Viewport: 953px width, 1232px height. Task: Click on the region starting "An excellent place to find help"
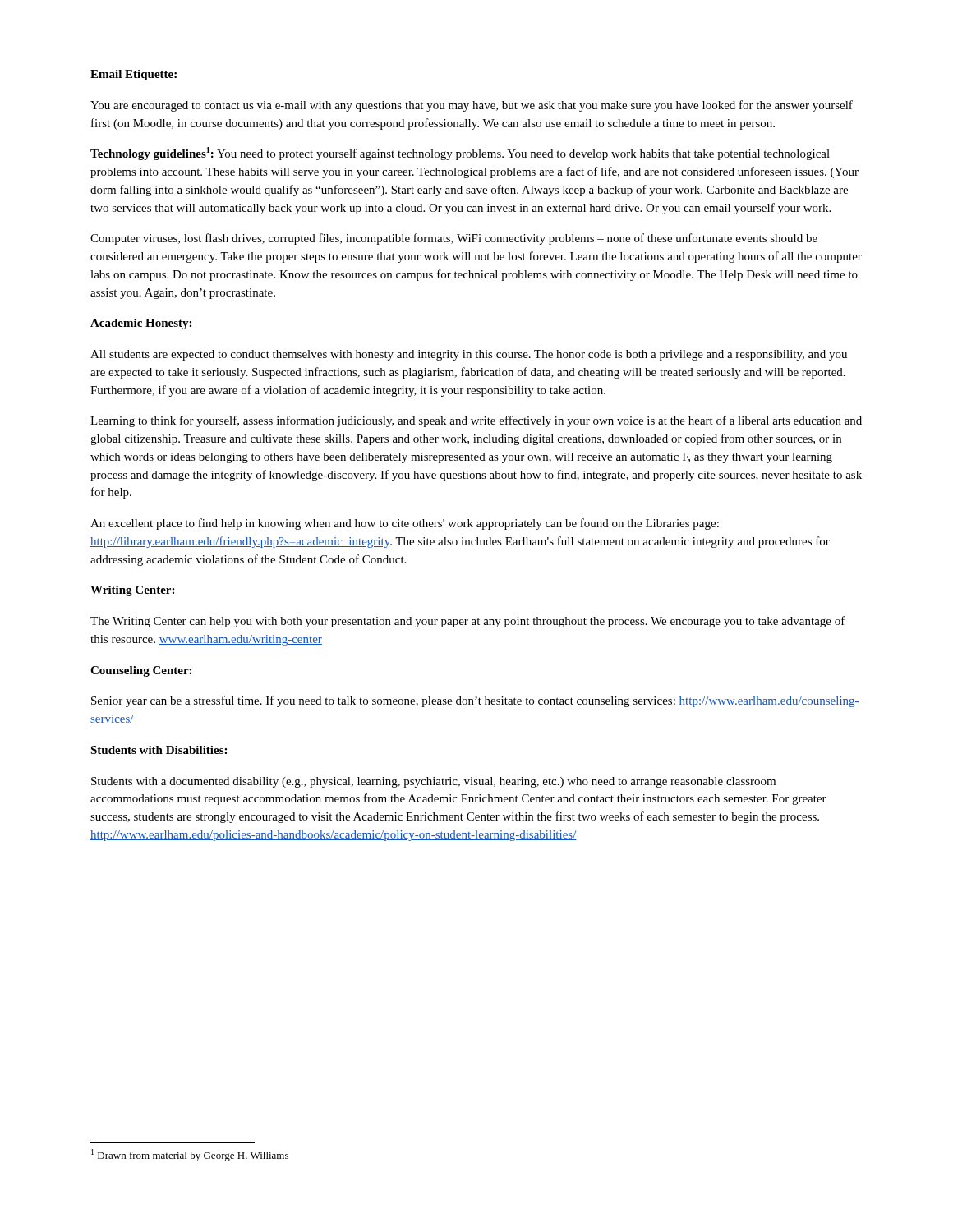tap(476, 542)
